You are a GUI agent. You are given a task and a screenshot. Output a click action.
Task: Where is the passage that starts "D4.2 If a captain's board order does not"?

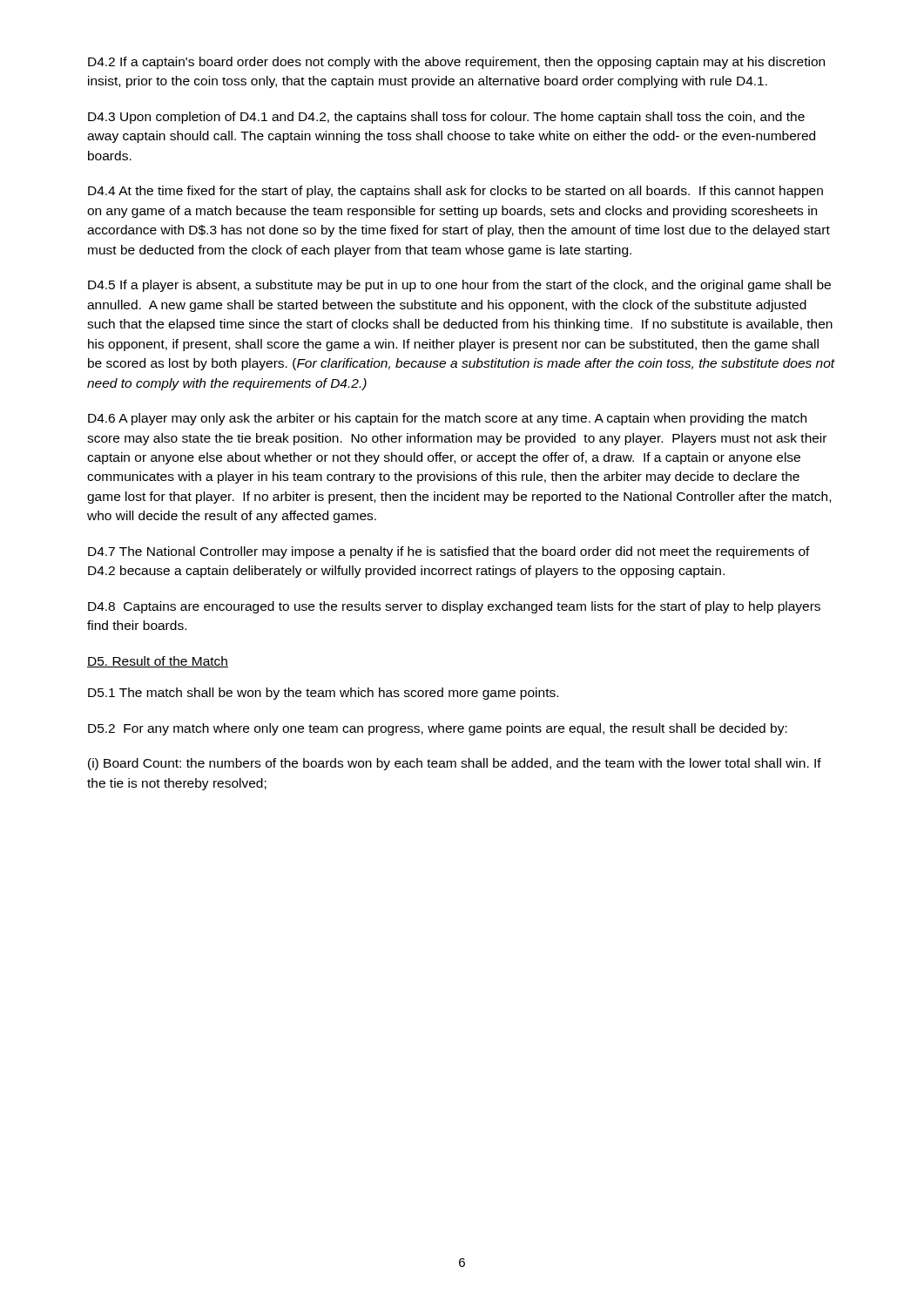coord(456,71)
